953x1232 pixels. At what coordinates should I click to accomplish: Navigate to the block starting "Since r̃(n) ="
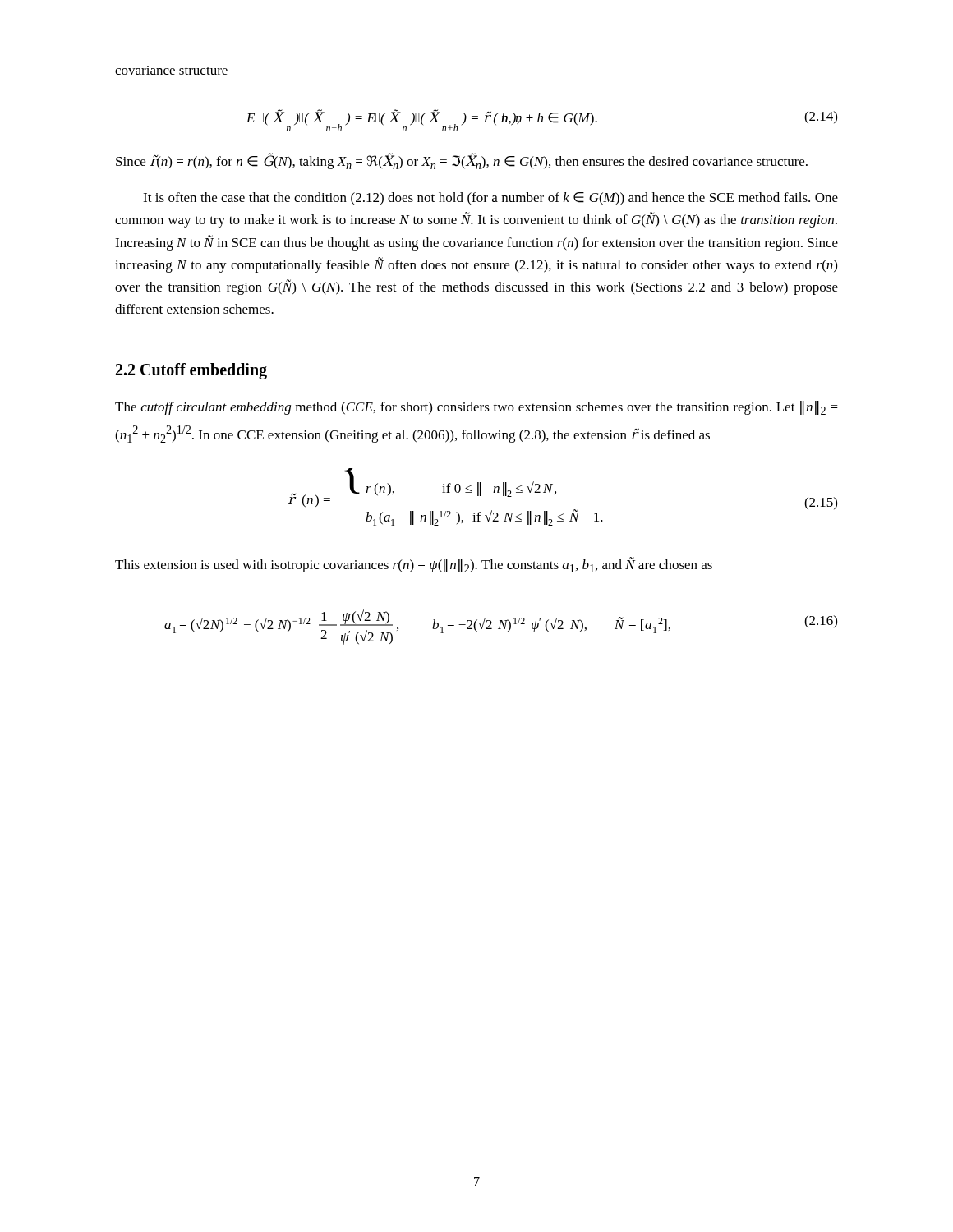click(476, 163)
